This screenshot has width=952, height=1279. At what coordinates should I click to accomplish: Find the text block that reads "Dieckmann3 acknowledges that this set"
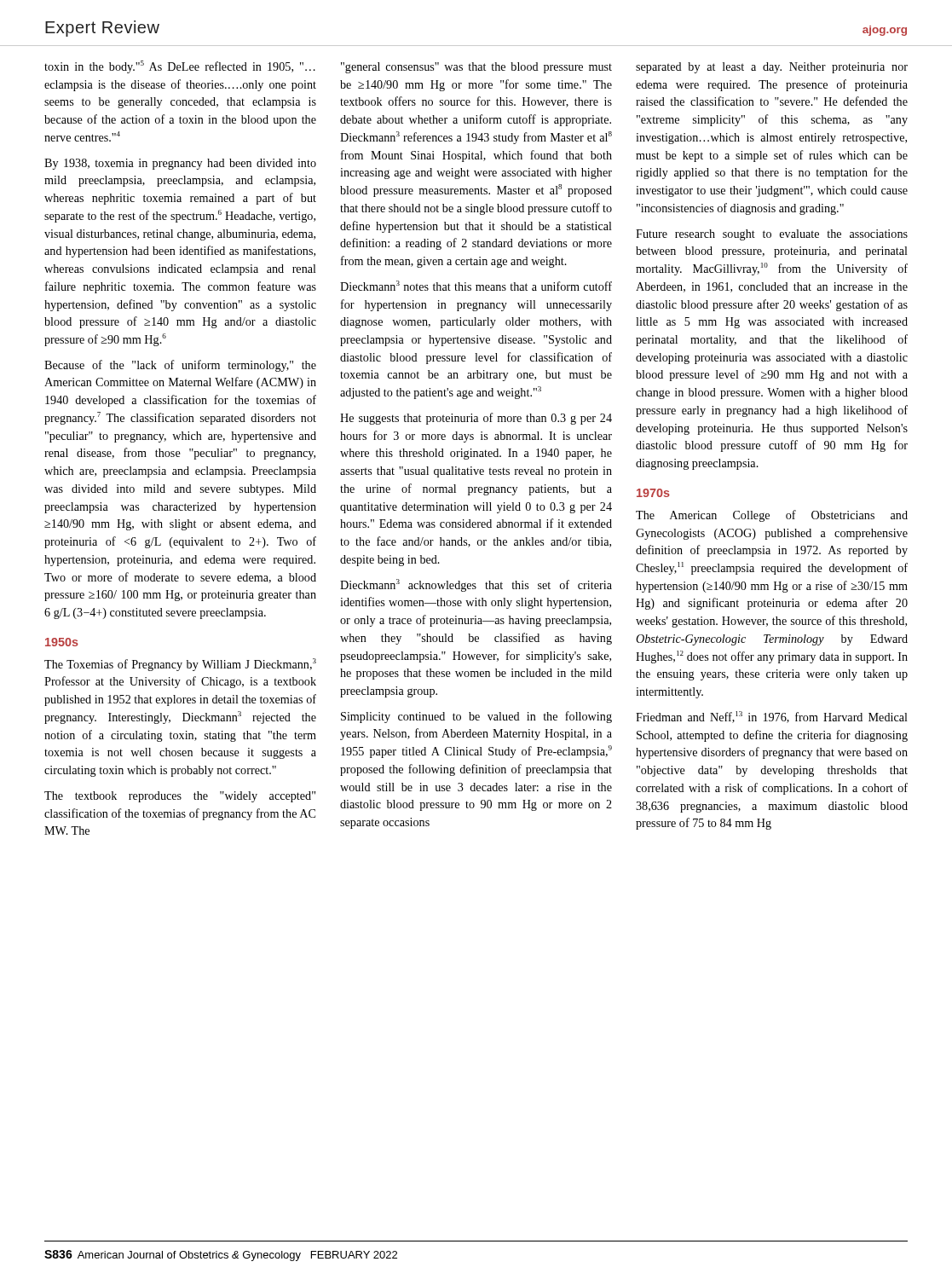(x=476, y=638)
